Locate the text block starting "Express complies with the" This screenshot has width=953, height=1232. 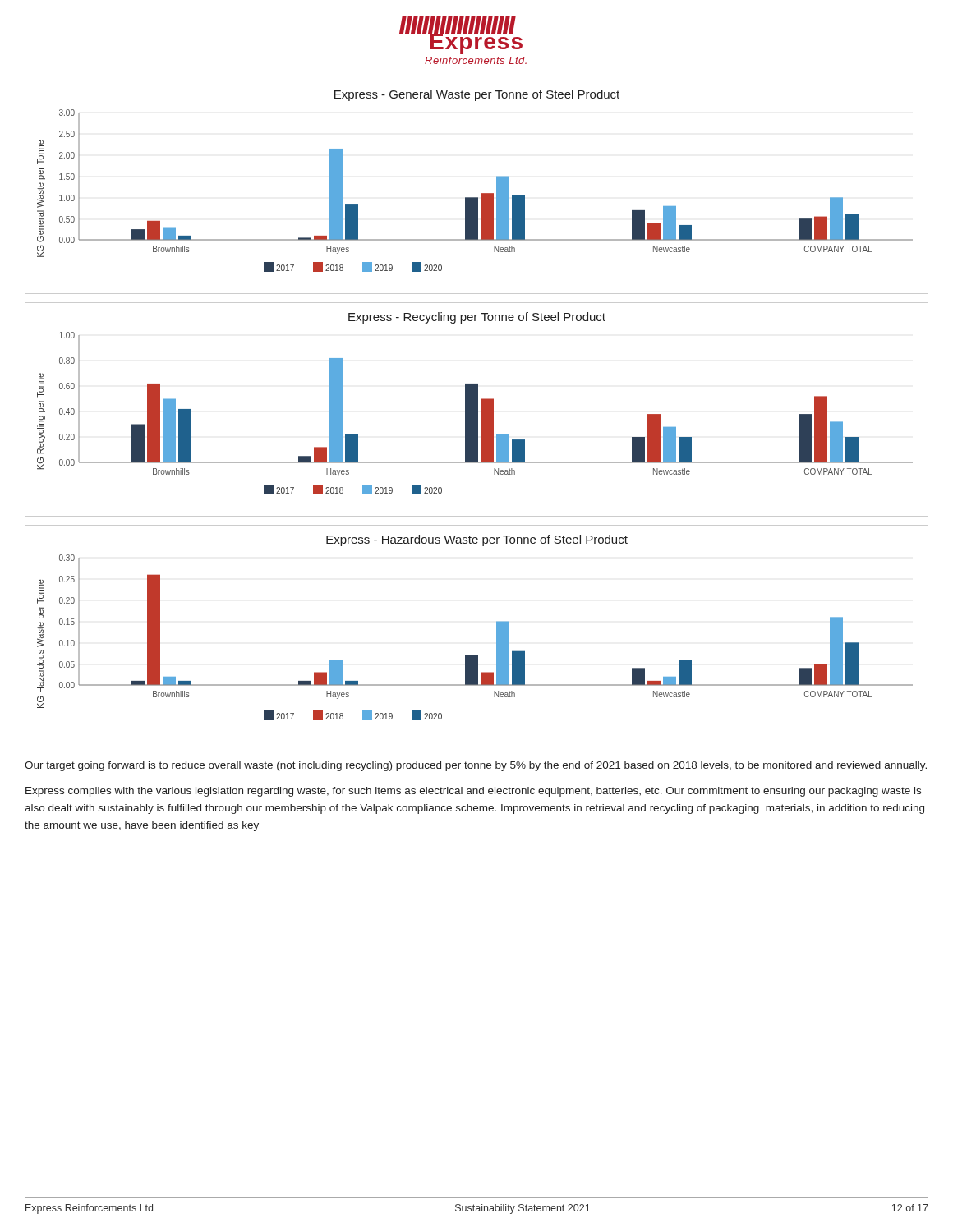475,808
